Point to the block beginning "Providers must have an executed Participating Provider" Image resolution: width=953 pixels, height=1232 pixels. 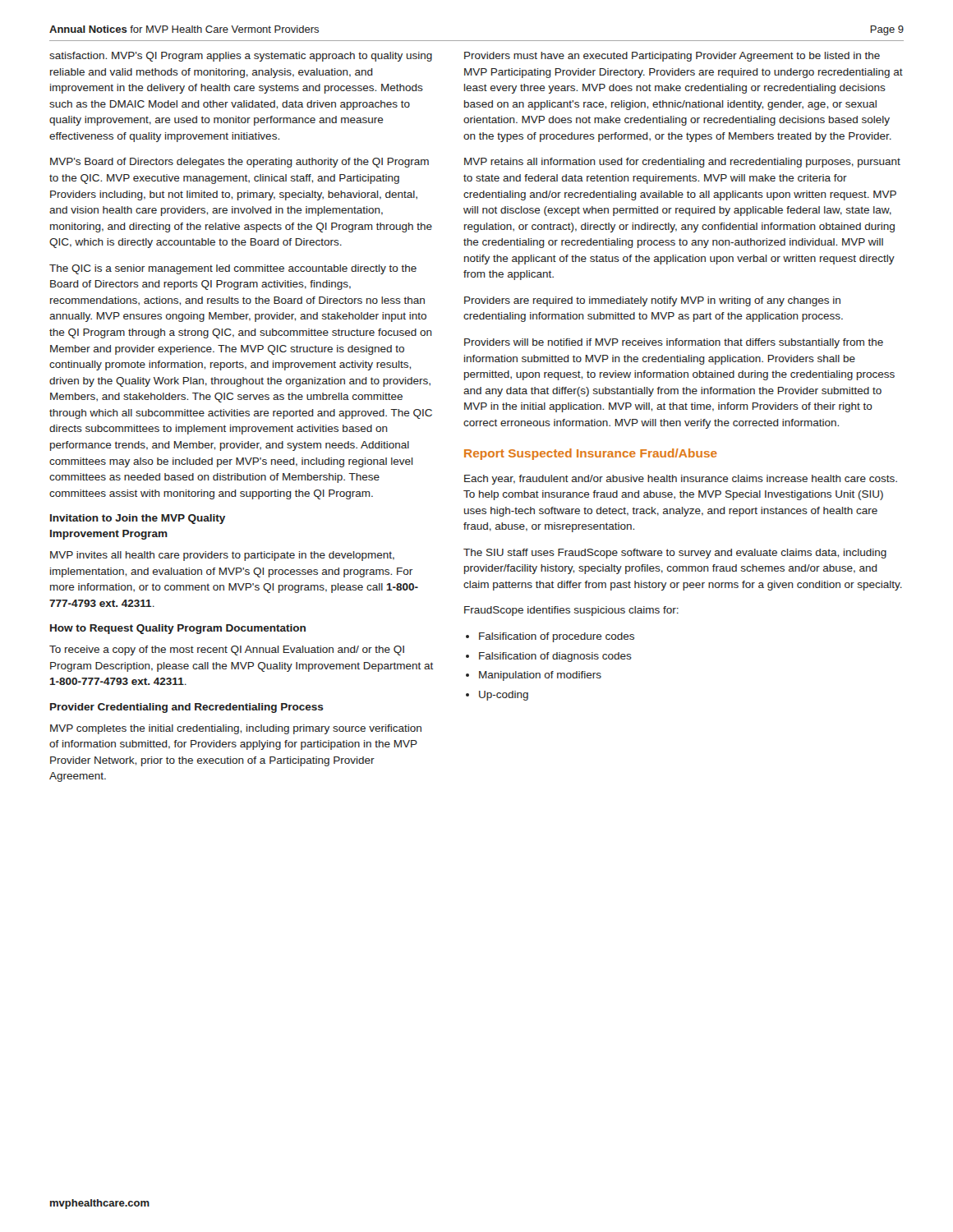[x=684, y=96]
